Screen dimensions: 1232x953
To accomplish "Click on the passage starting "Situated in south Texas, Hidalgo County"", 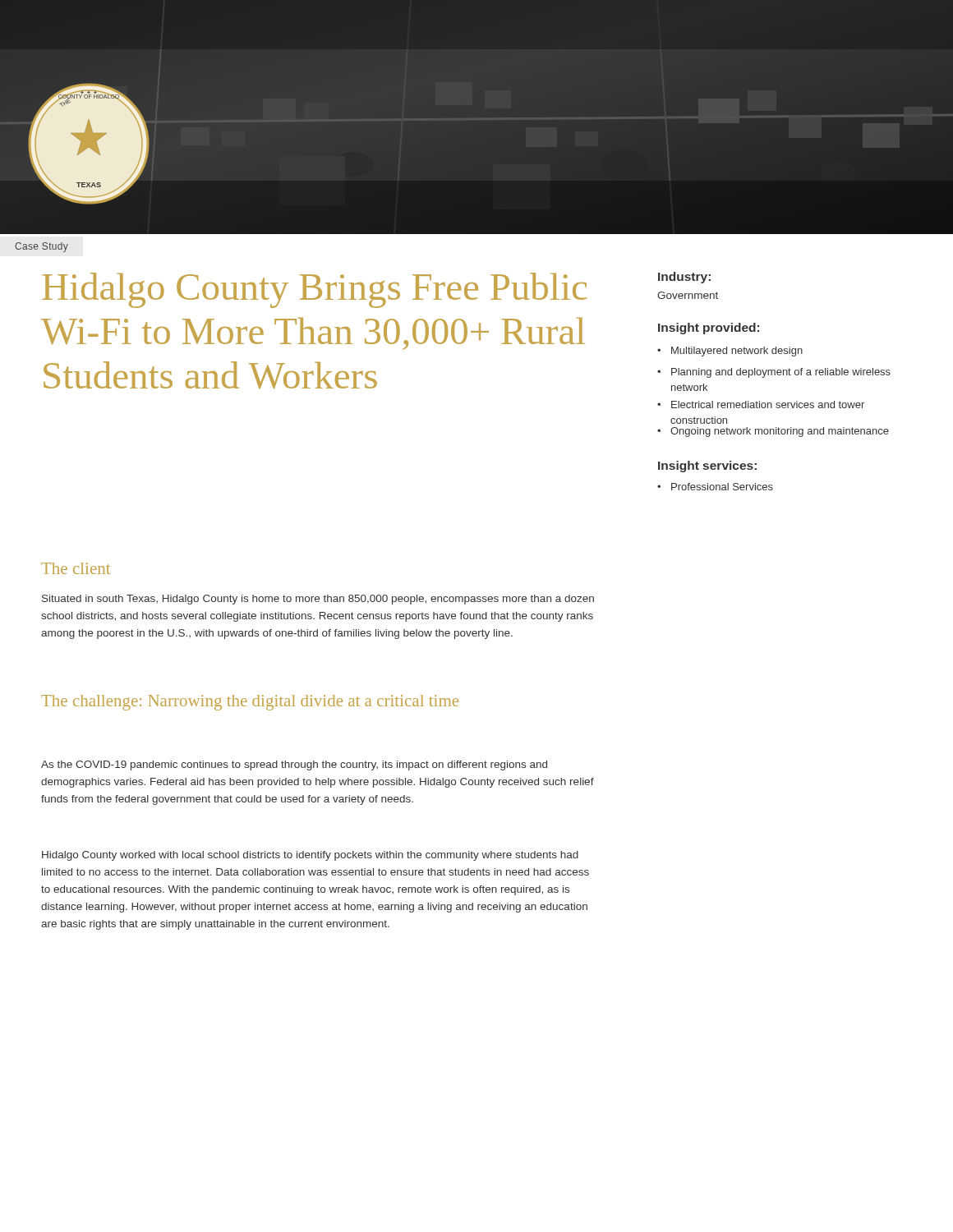I will [x=320, y=616].
